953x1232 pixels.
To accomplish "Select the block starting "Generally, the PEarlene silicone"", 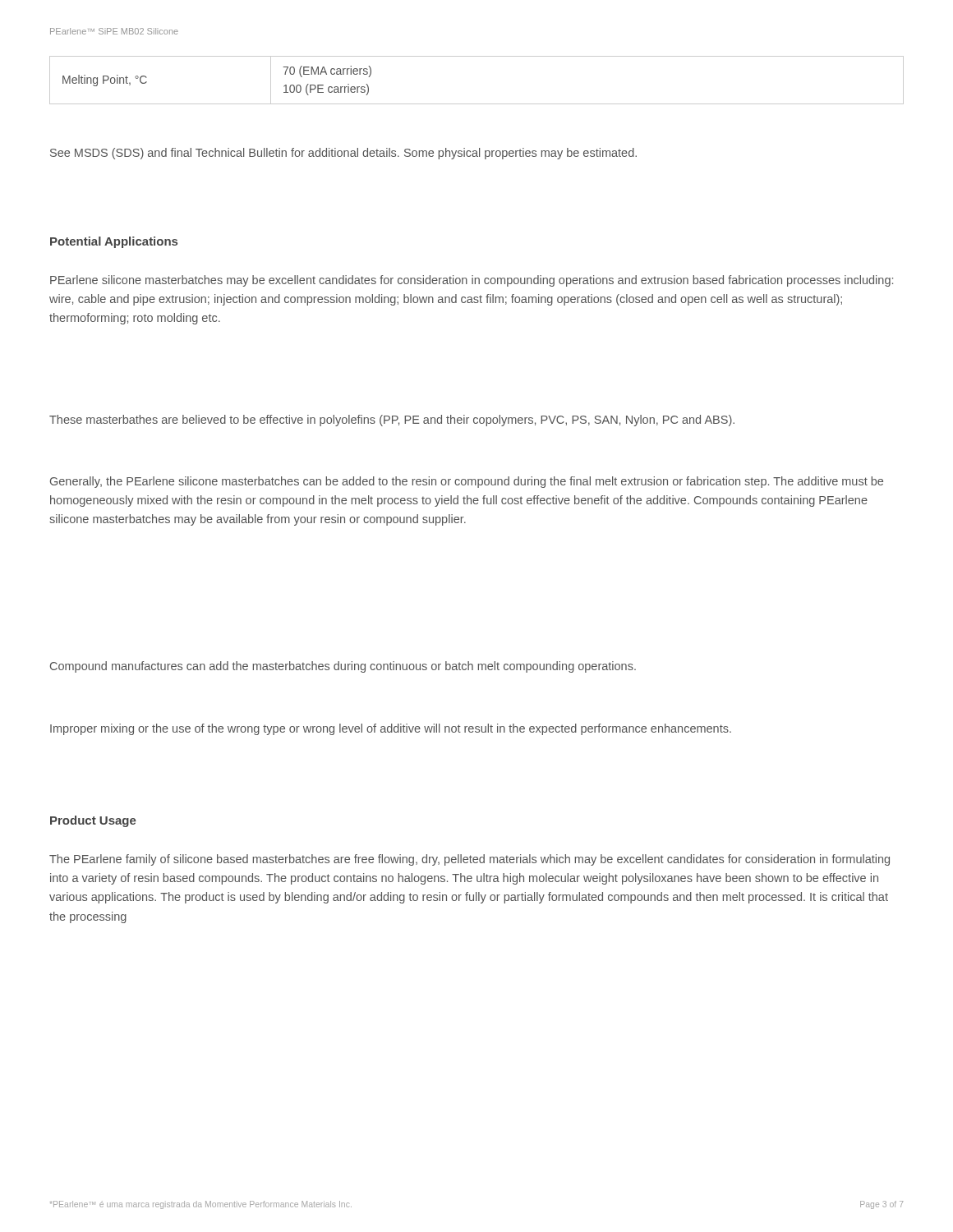I will [x=467, y=500].
